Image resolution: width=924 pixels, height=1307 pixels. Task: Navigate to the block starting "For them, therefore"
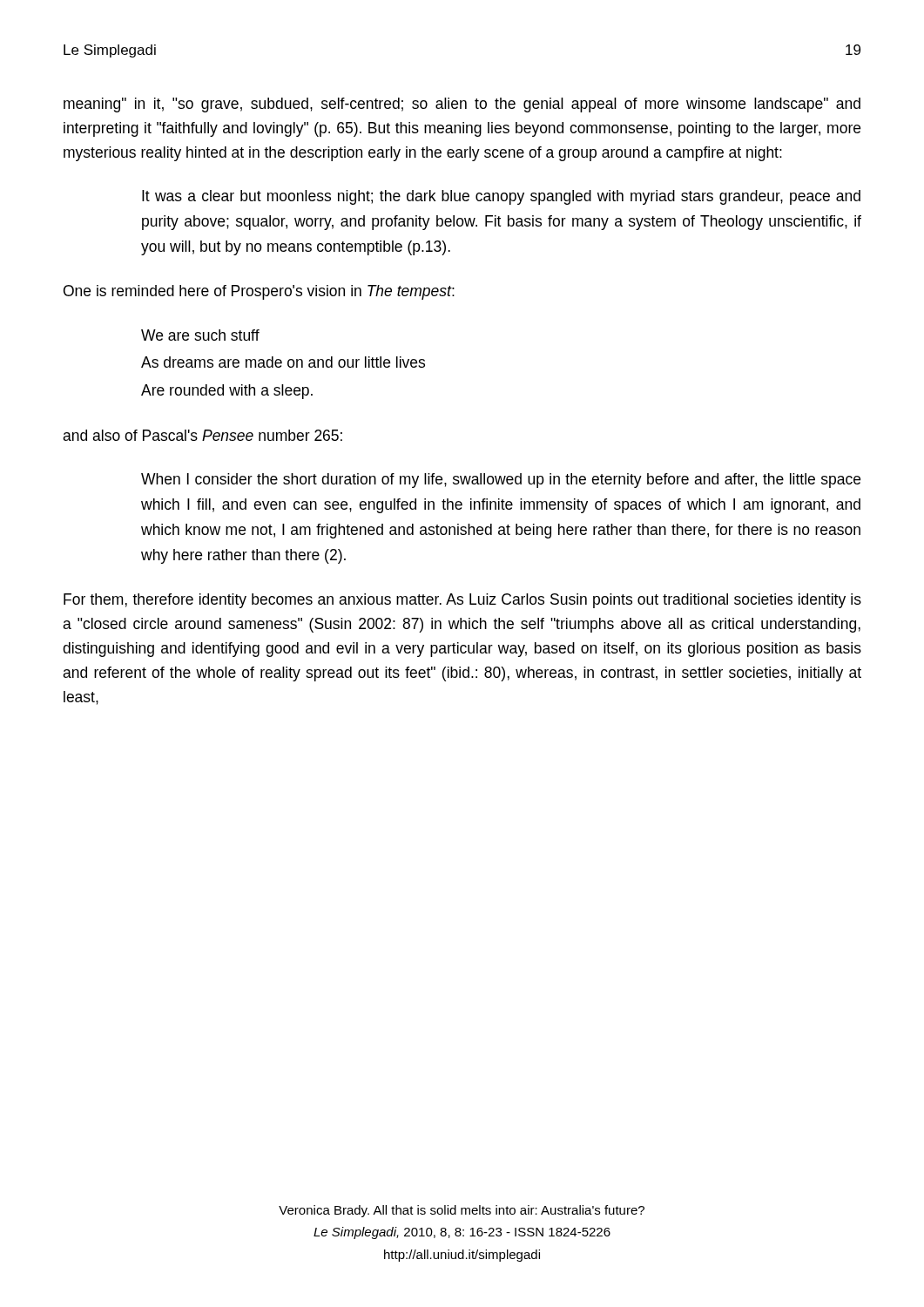[462, 648]
